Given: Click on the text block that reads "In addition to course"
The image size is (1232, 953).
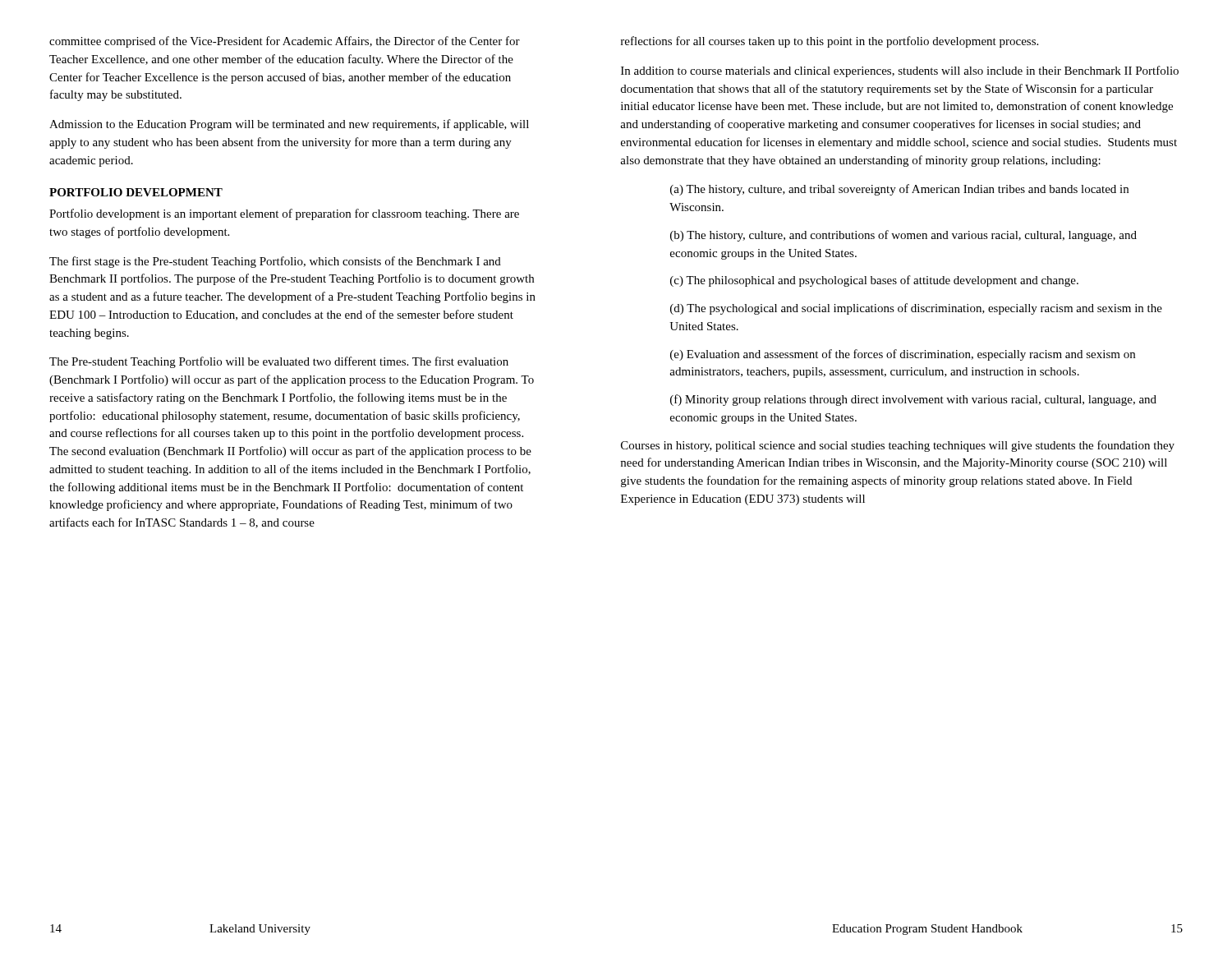Looking at the screenshot, I should [902, 116].
